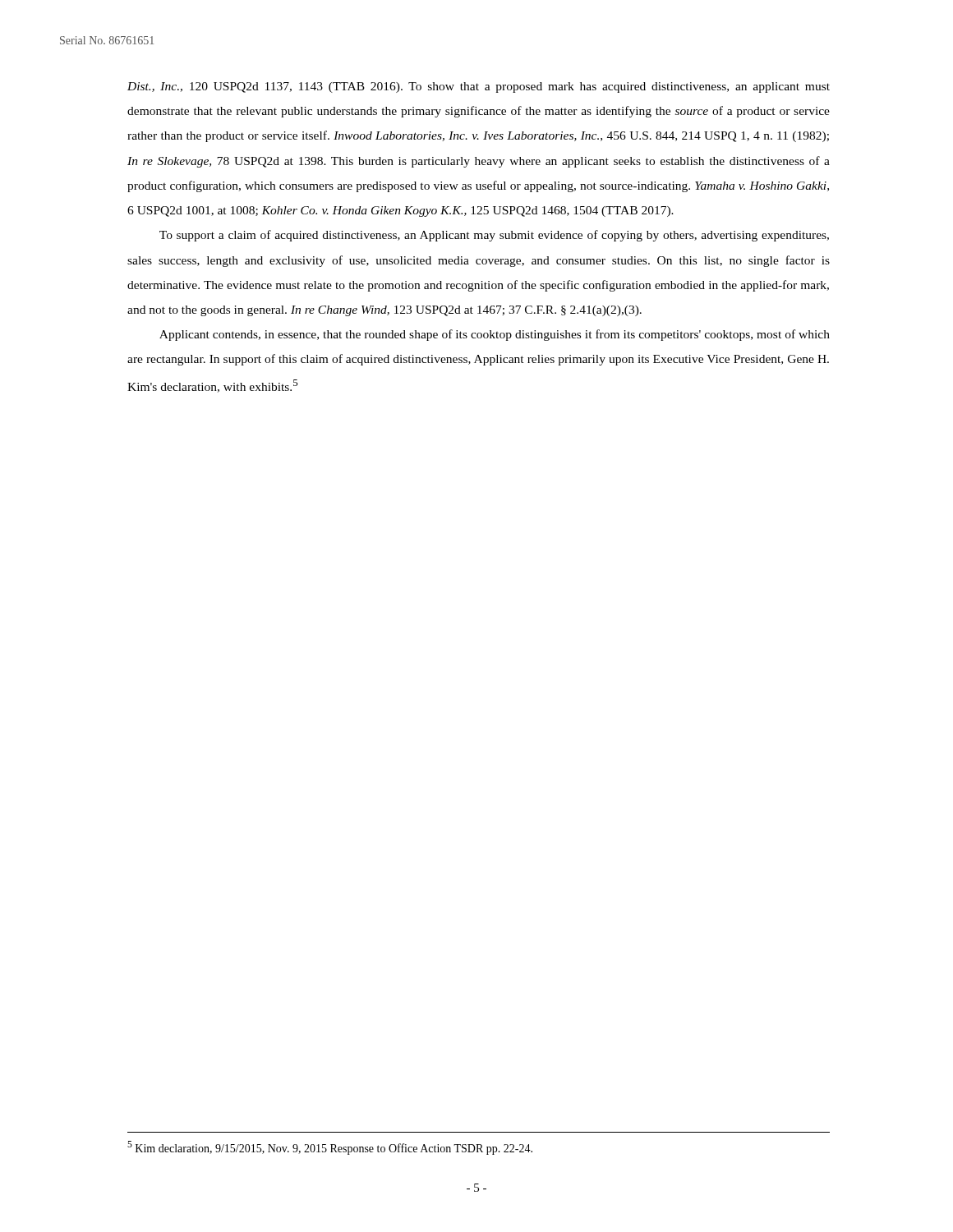The image size is (953, 1232).
Task: Find the text block starting "Dist., Inc., 120 USPQ2d"
Action: [479, 237]
